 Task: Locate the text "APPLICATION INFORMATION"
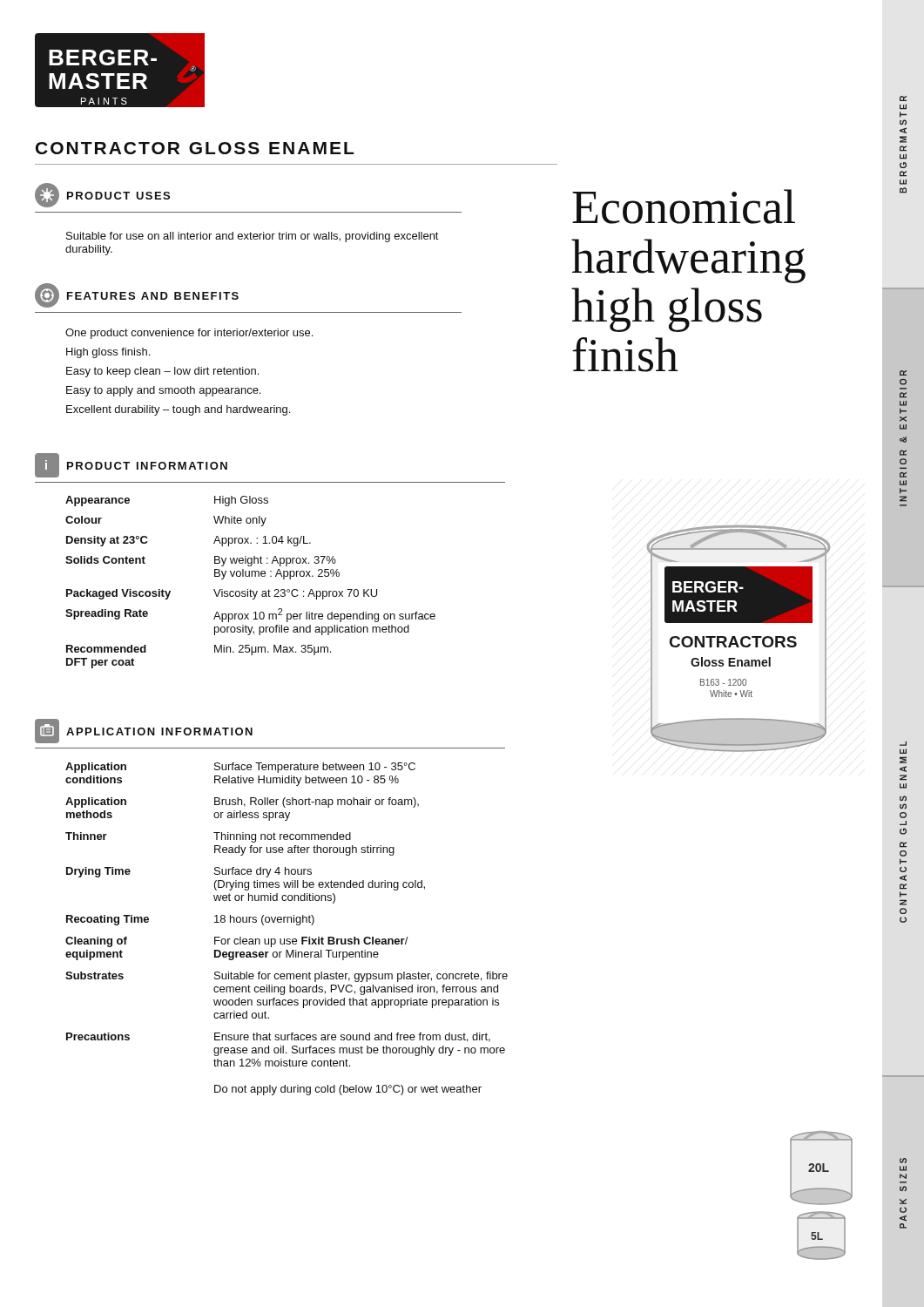(x=270, y=734)
